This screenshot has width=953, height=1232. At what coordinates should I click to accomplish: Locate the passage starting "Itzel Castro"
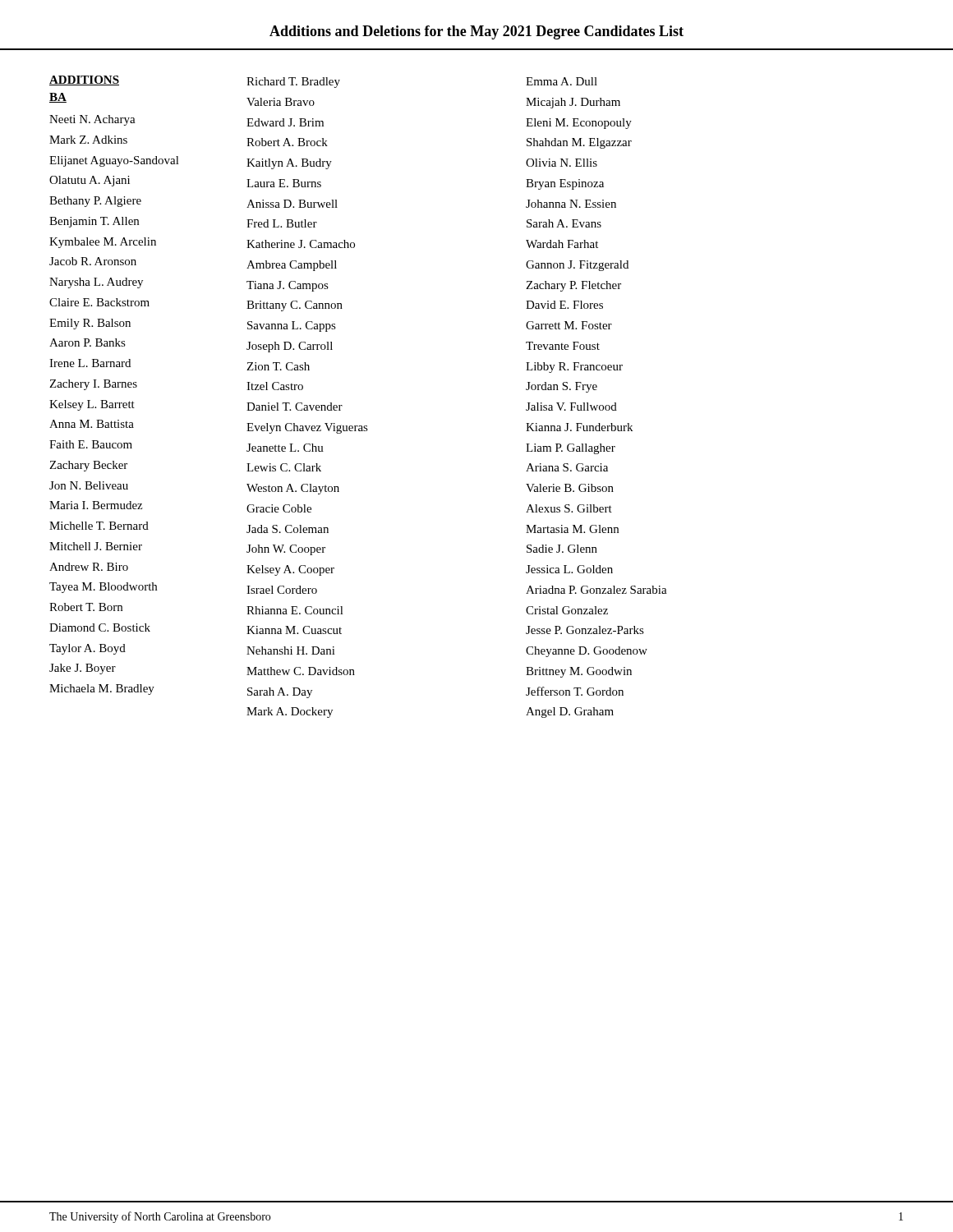click(275, 386)
